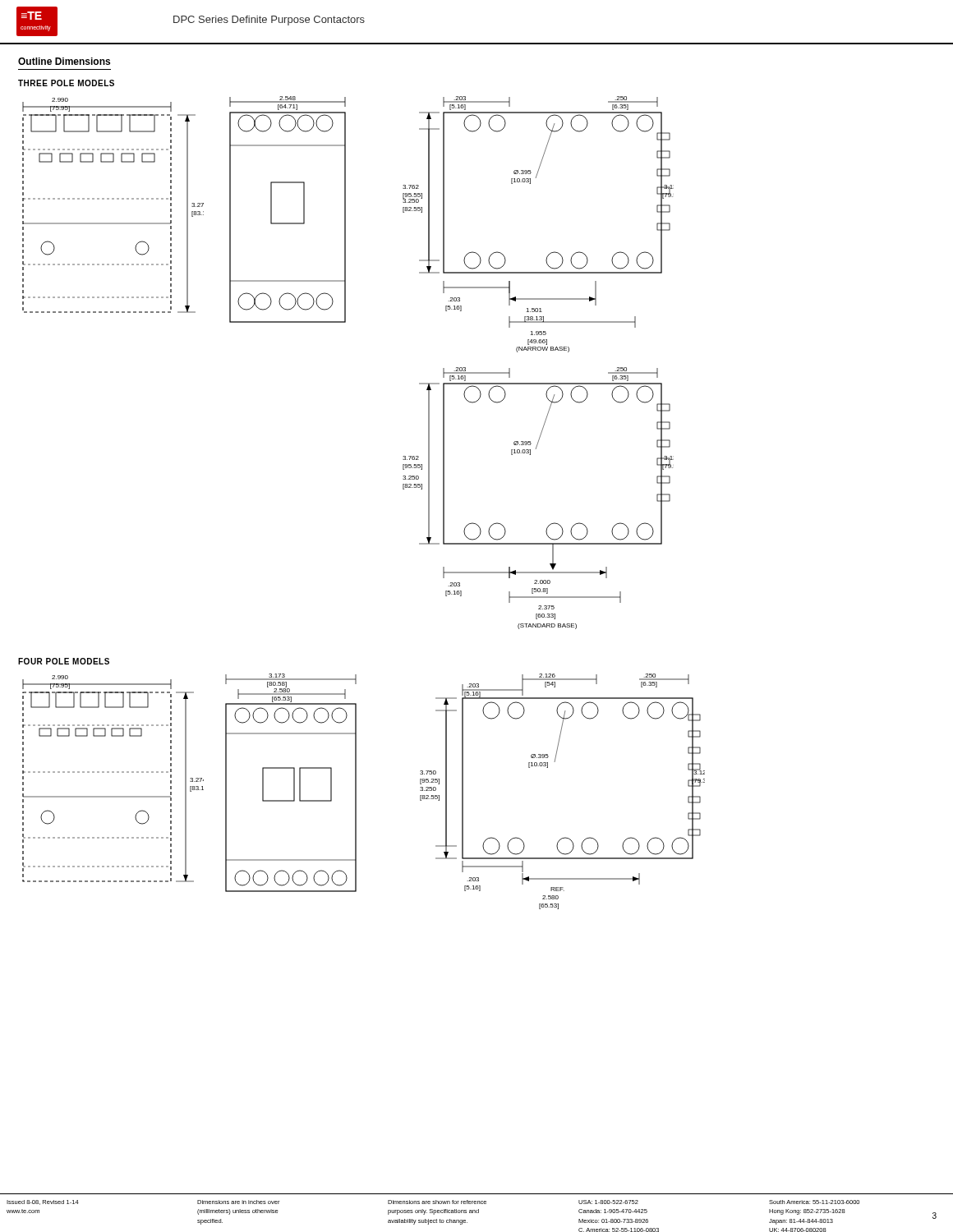
Task: Select the section header with the text "Outline Dimensions"
Action: tap(64, 62)
